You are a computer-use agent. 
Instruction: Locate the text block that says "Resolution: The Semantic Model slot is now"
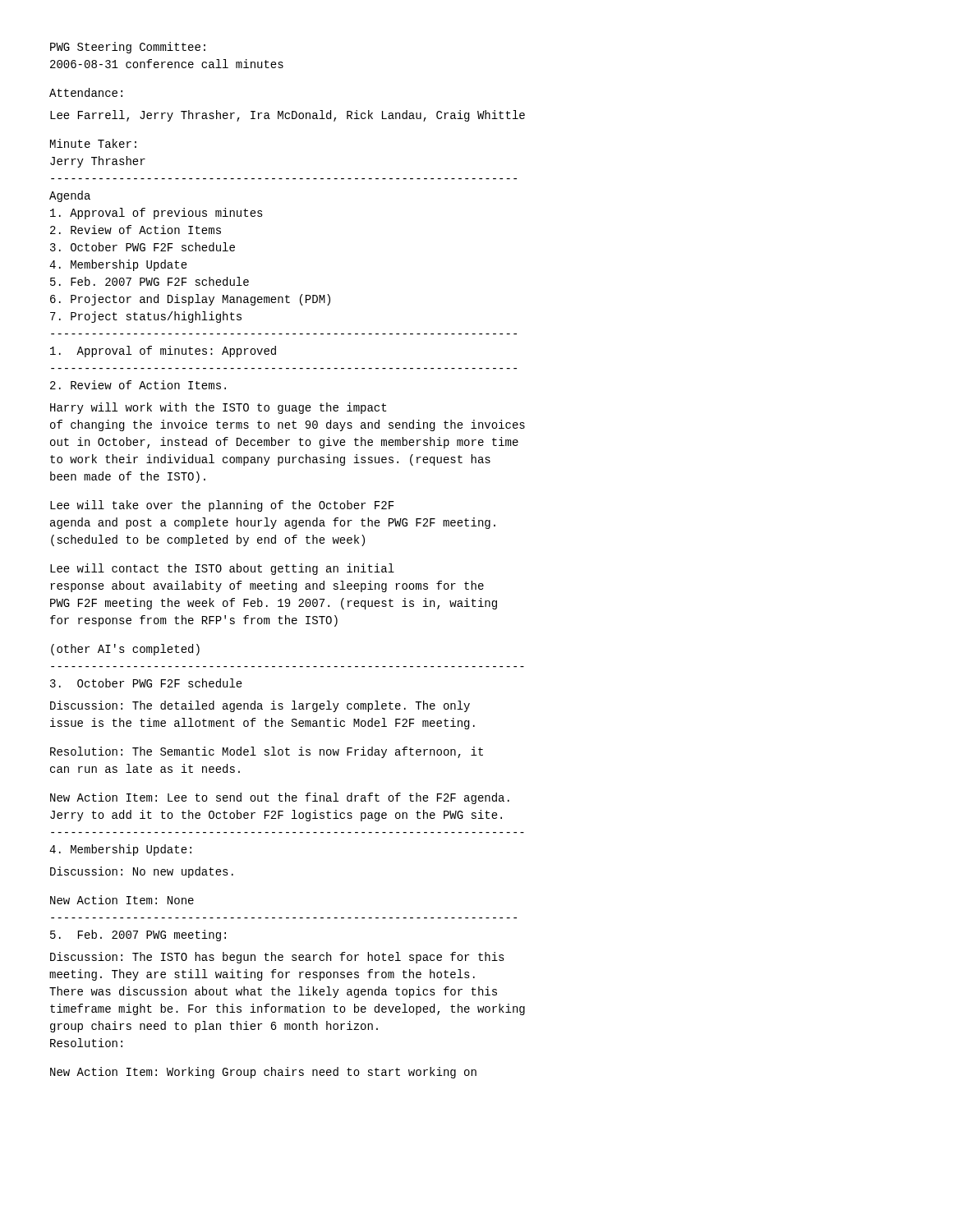tap(267, 761)
